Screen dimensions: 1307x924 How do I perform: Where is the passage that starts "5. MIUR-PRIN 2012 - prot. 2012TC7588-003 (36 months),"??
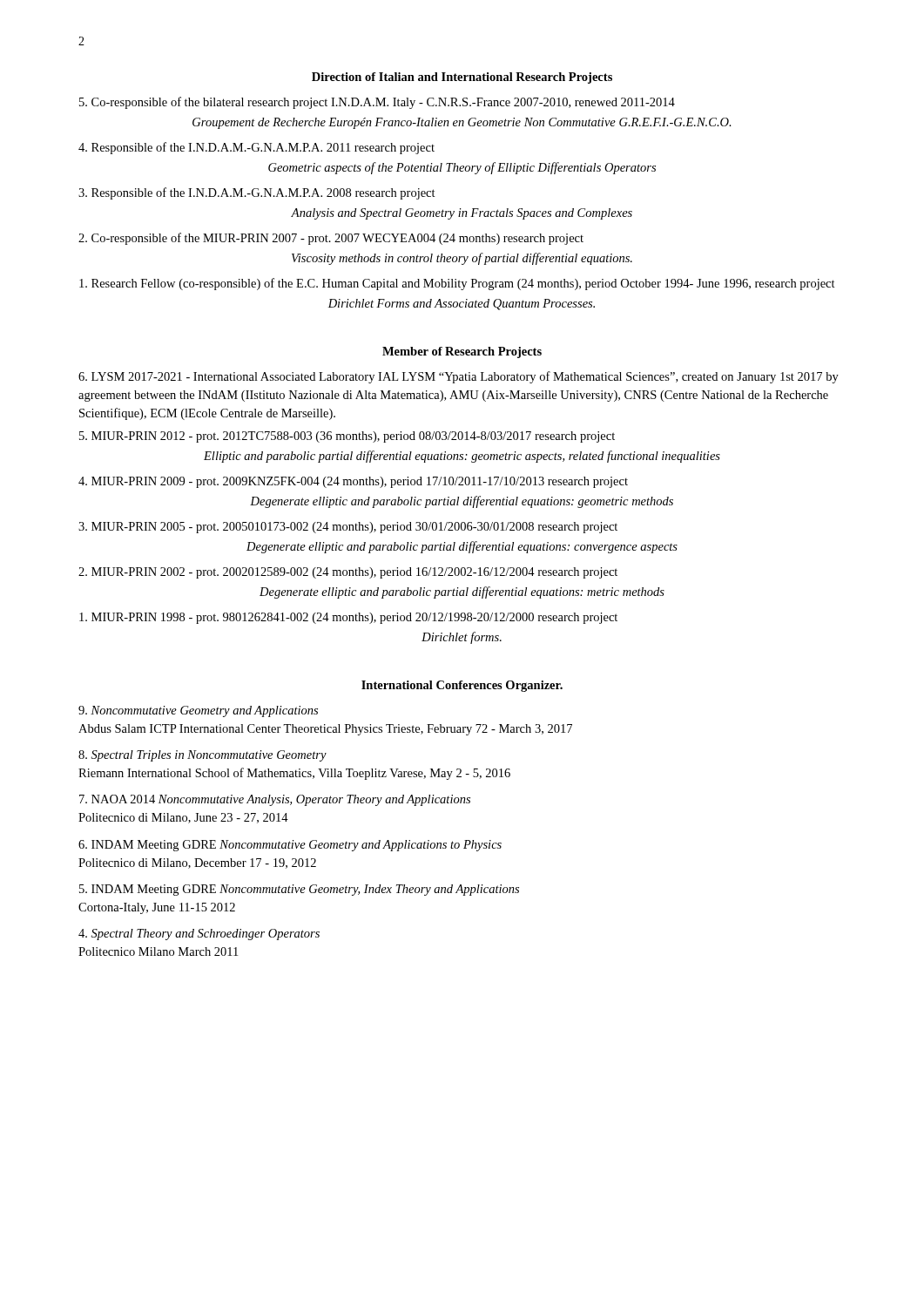click(347, 436)
